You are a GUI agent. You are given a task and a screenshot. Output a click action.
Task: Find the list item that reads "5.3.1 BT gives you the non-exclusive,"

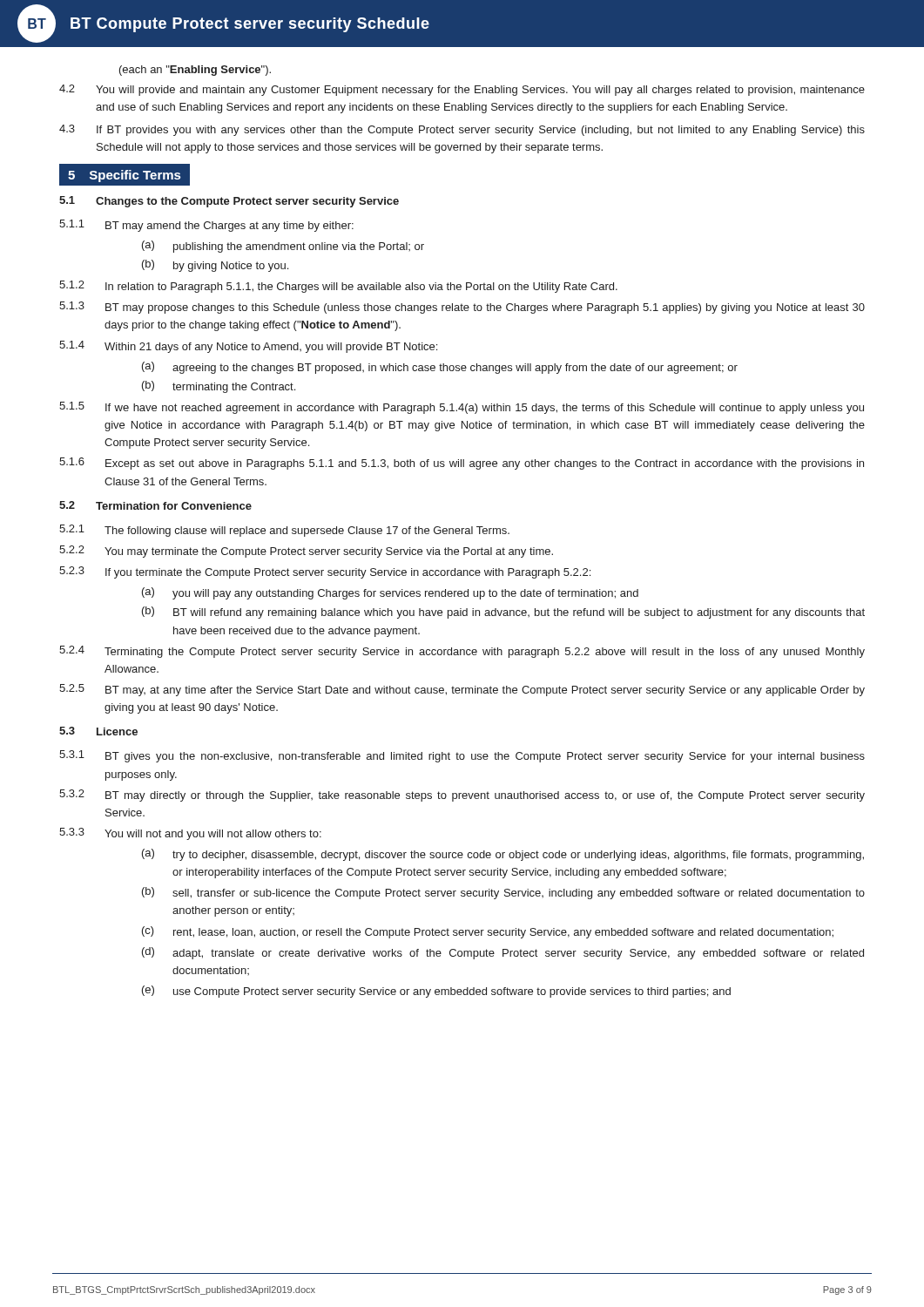pyautogui.click(x=462, y=765)
